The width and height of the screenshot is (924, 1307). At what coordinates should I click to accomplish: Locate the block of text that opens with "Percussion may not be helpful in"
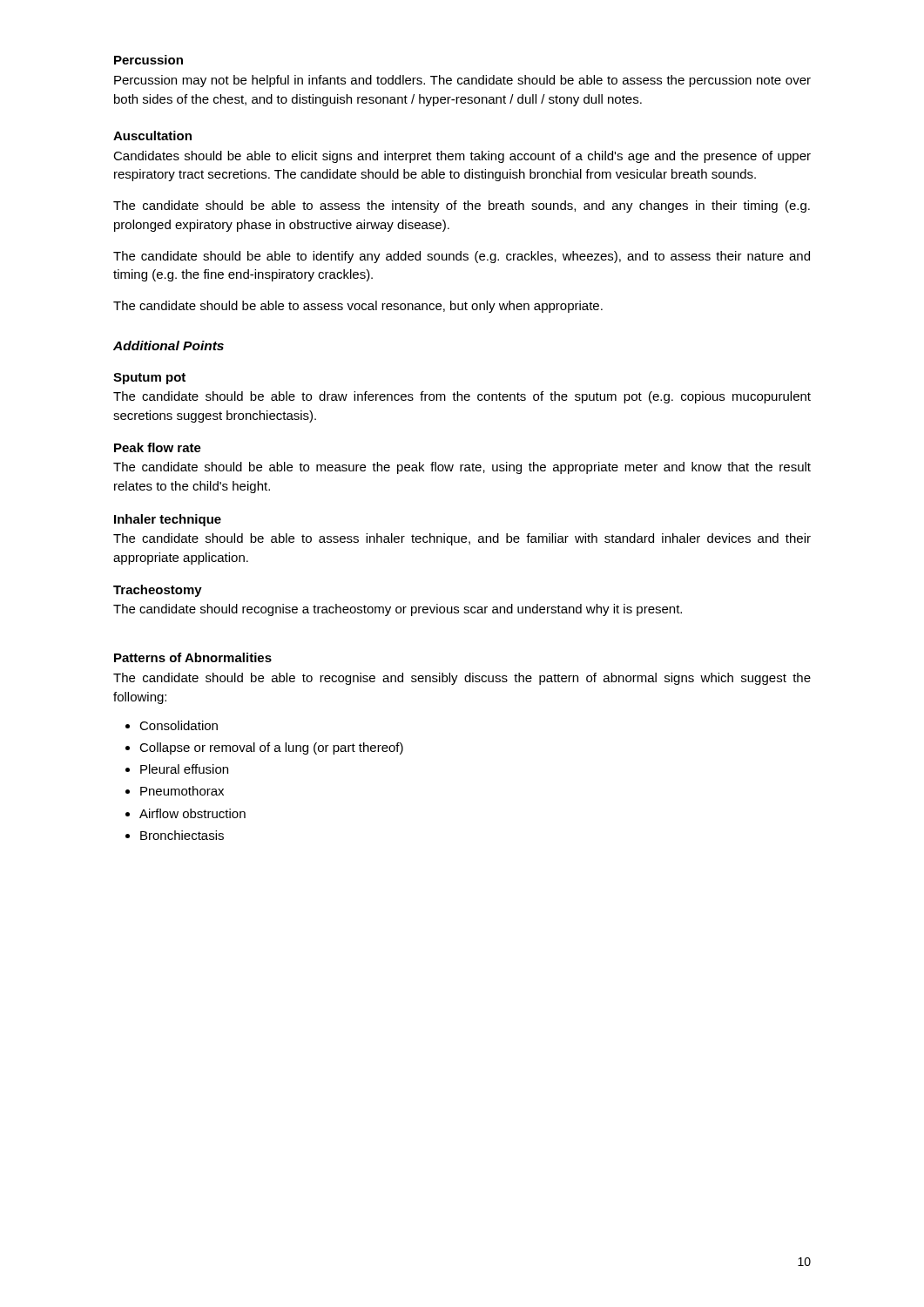coord(462,89)
